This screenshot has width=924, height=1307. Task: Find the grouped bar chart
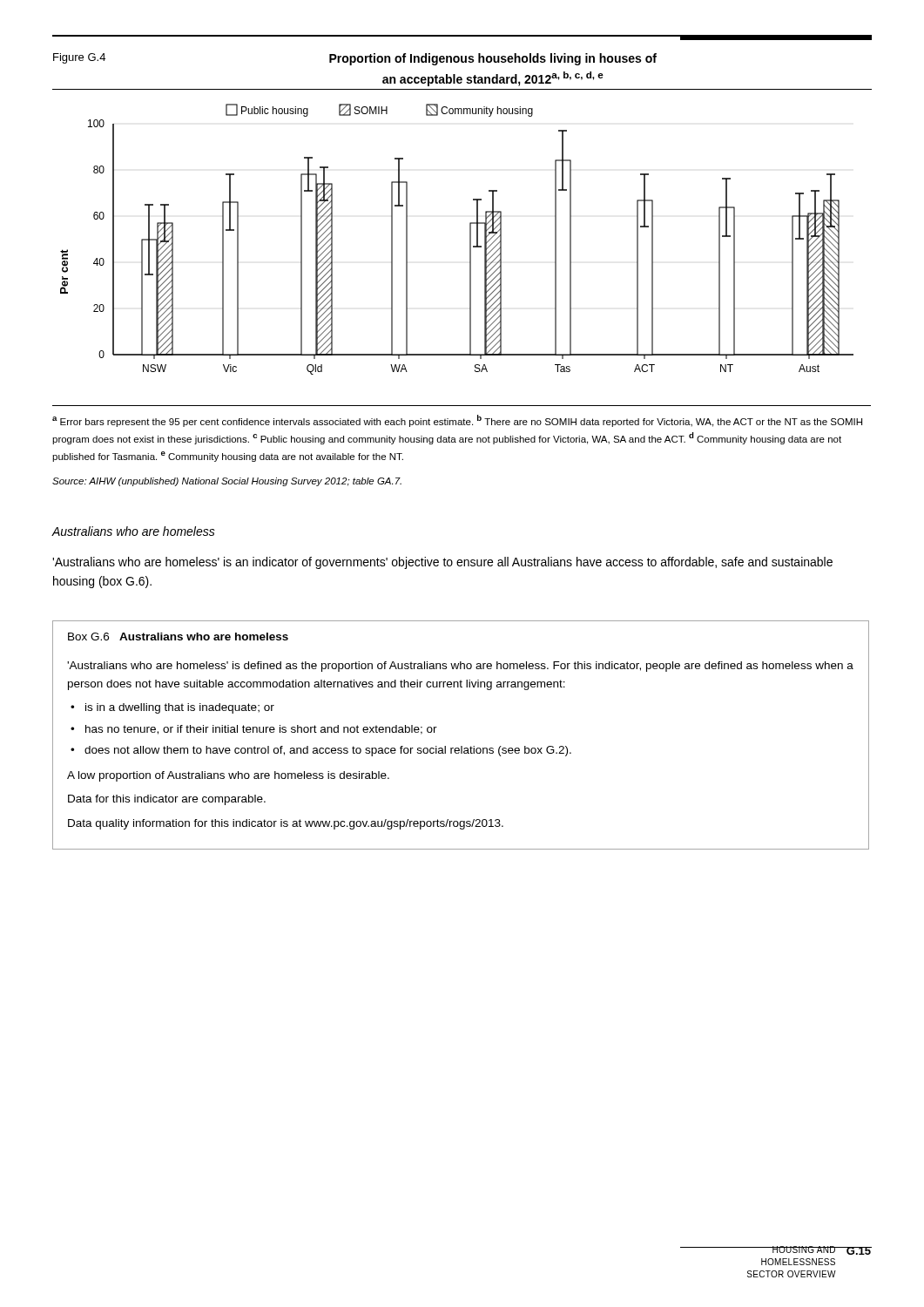(462, 250)
